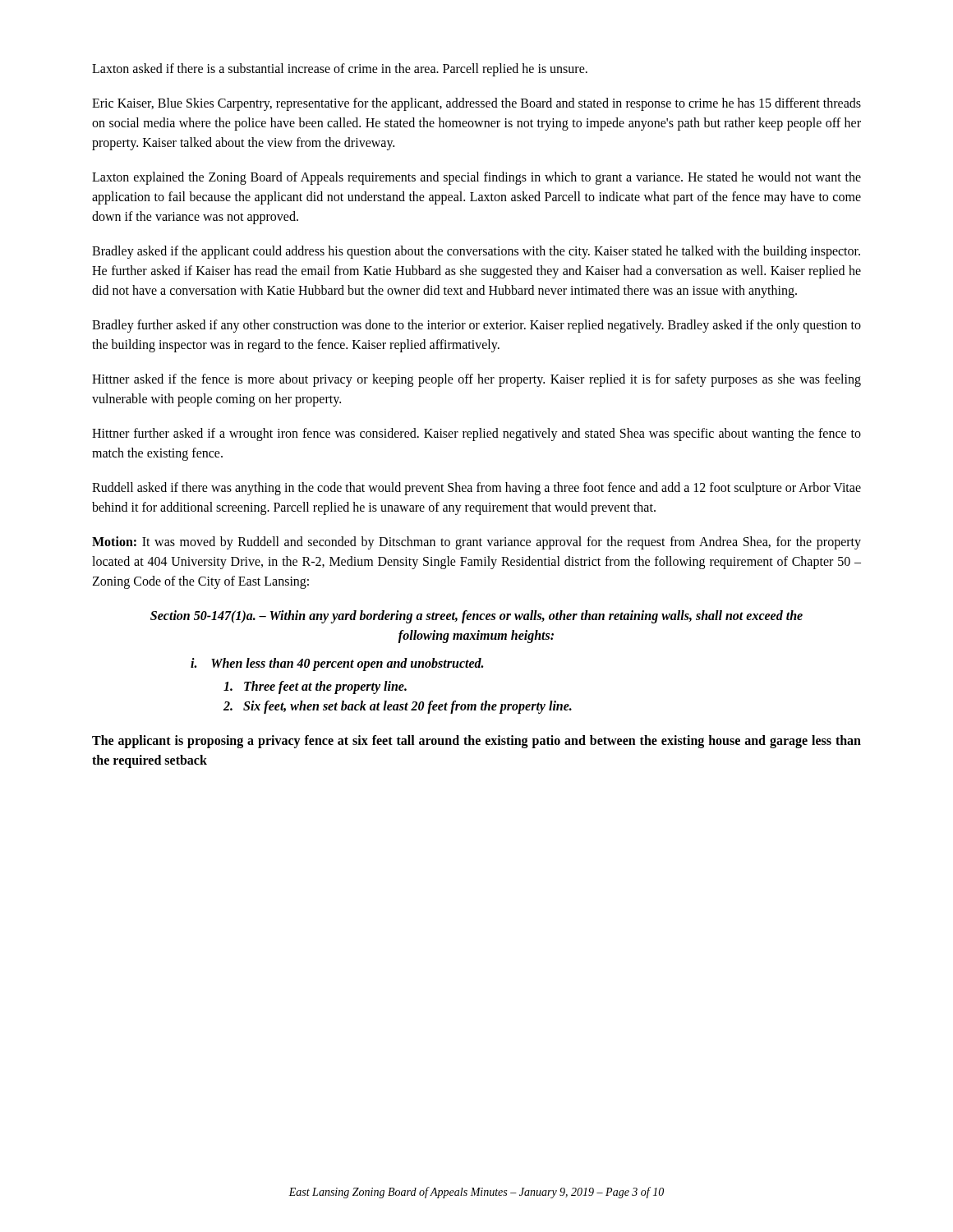Click on the text block that reads "The applicant is proposing"
This screenshot has width=953, height=1232.
pos(476,750)
